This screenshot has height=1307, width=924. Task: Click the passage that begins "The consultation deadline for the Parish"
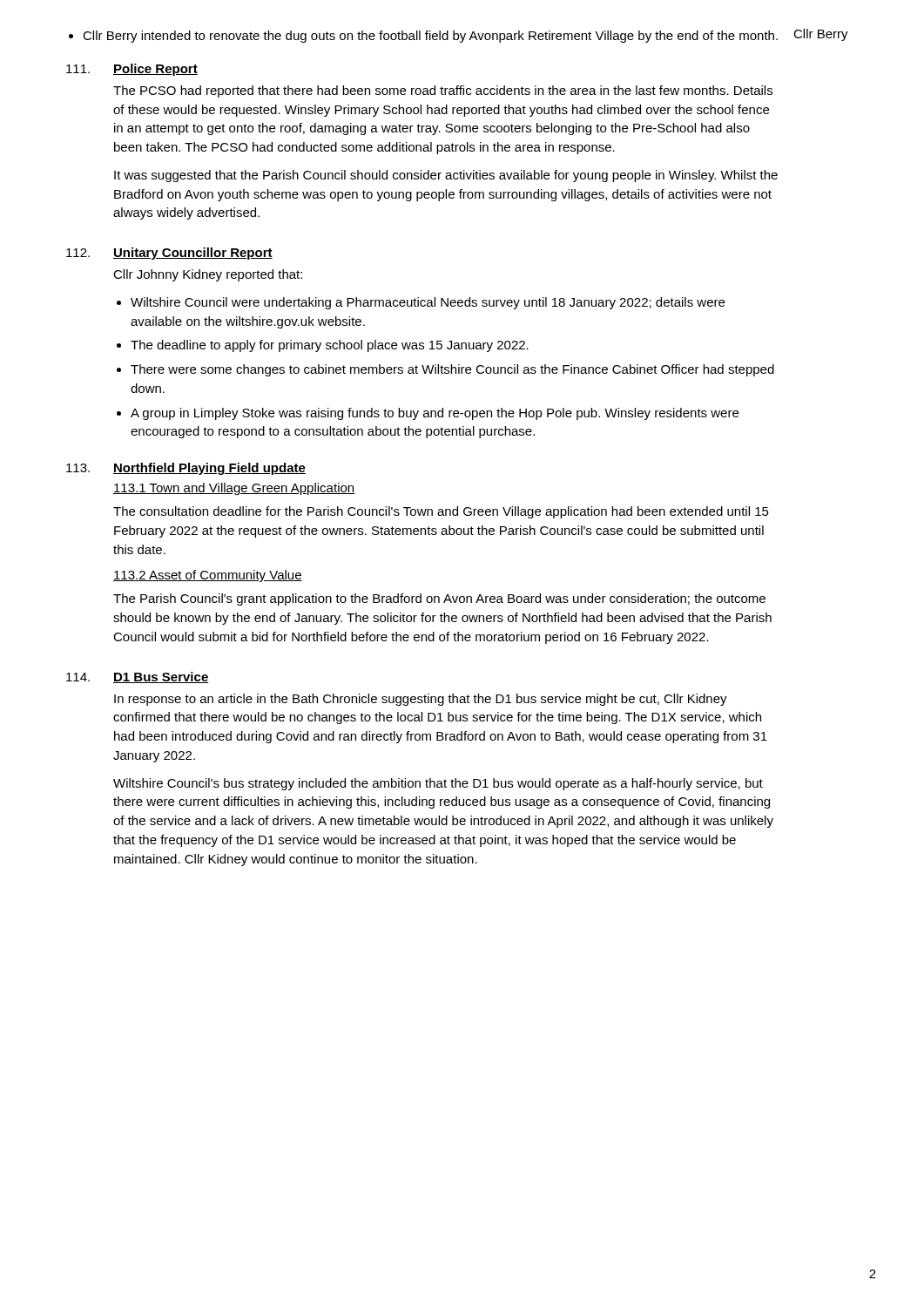[446, 530]
